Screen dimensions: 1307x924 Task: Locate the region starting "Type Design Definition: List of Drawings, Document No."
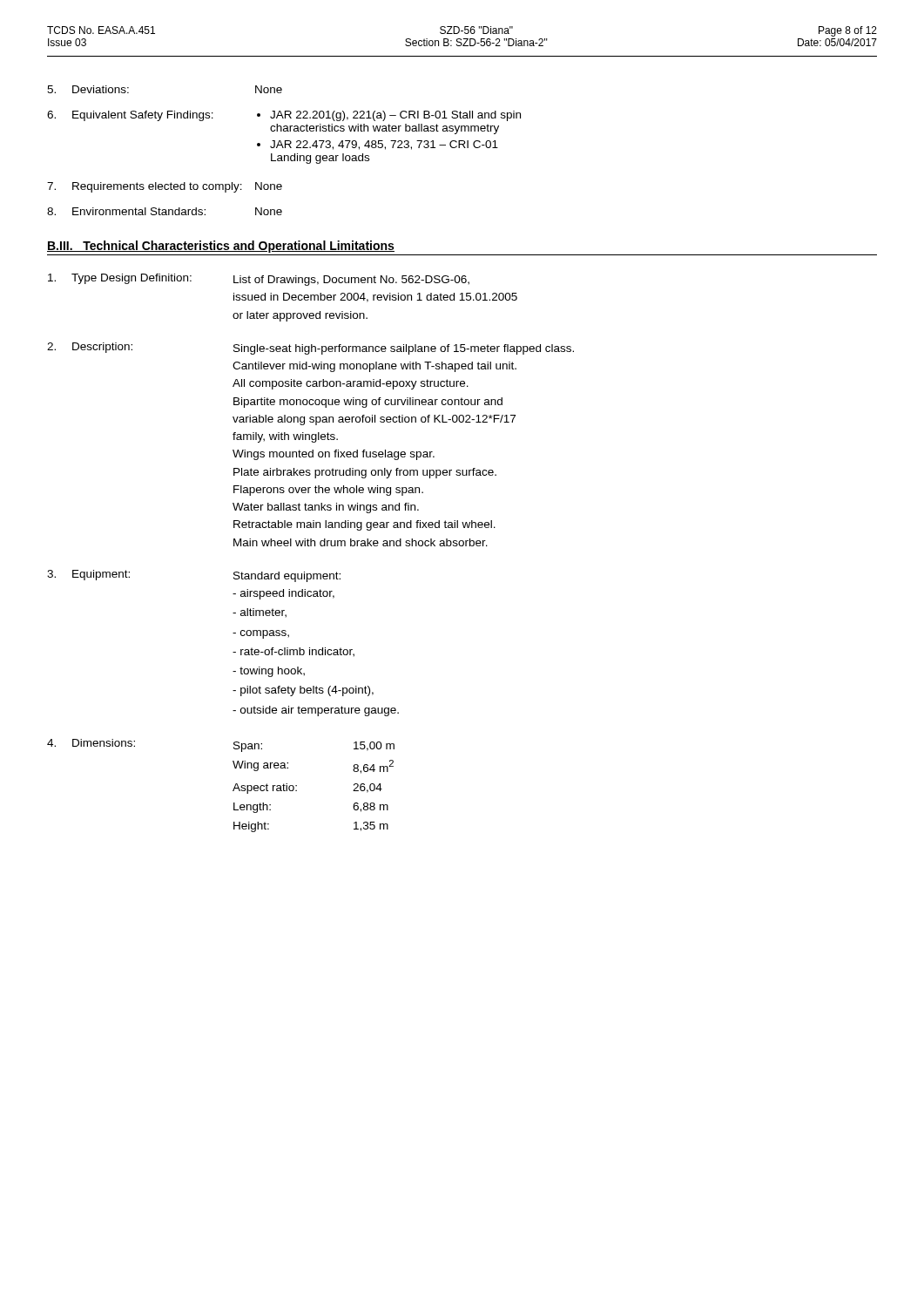[462, 297]
